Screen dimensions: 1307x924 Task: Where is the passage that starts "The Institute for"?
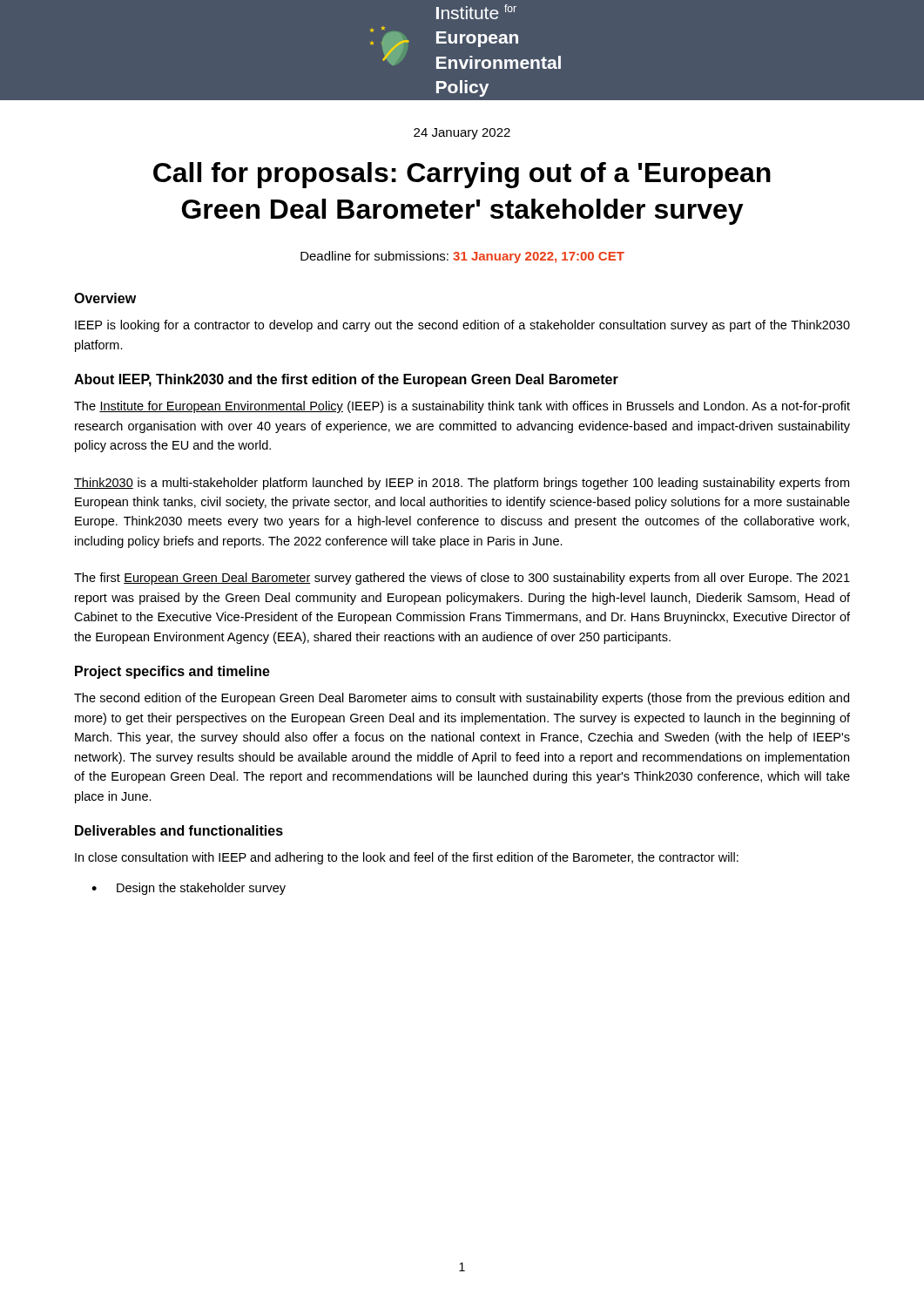(x=462, y=426)
